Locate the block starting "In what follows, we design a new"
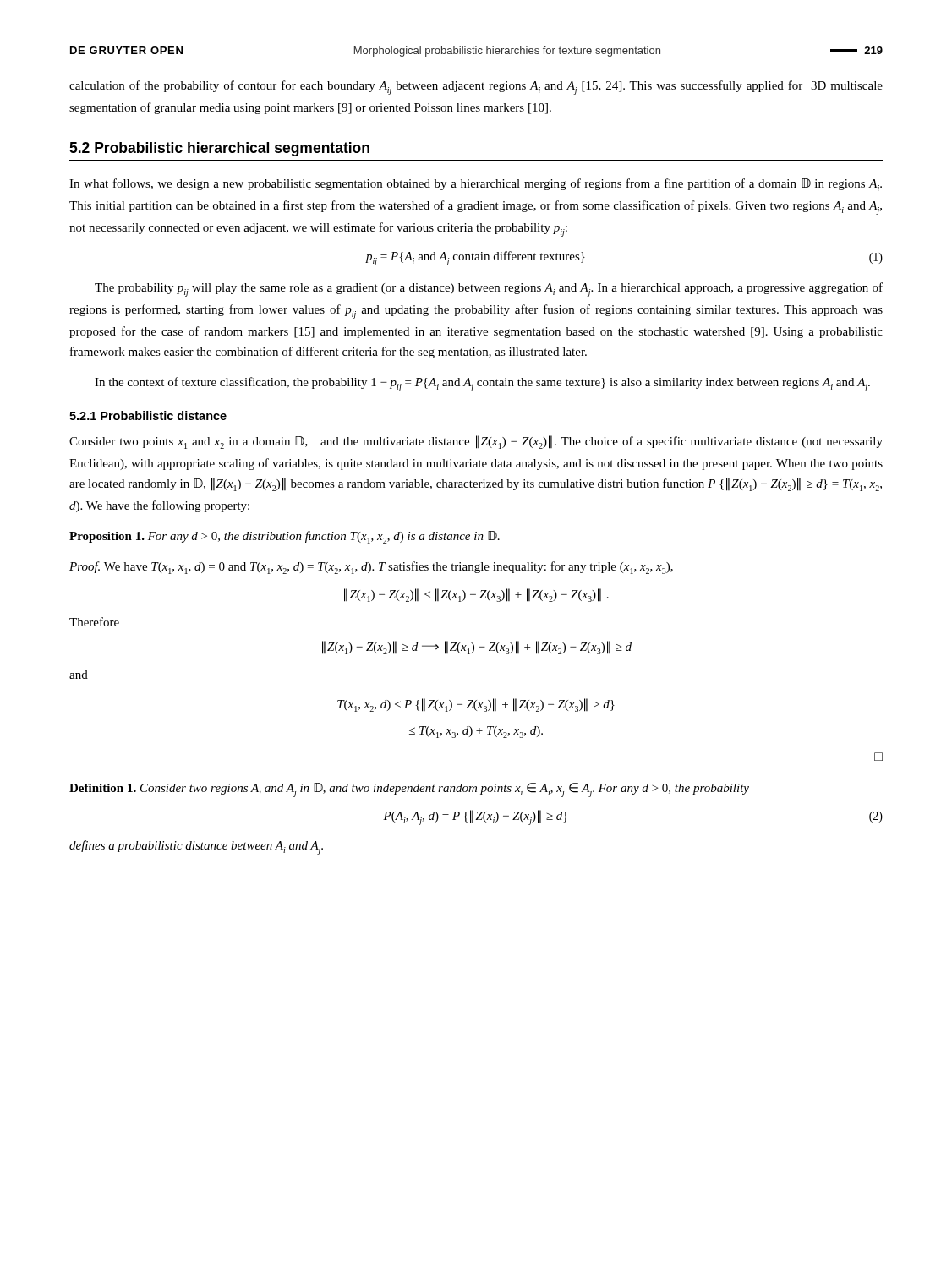The width and height of the screenshot is (952, 1268). [x=476, y=207]
